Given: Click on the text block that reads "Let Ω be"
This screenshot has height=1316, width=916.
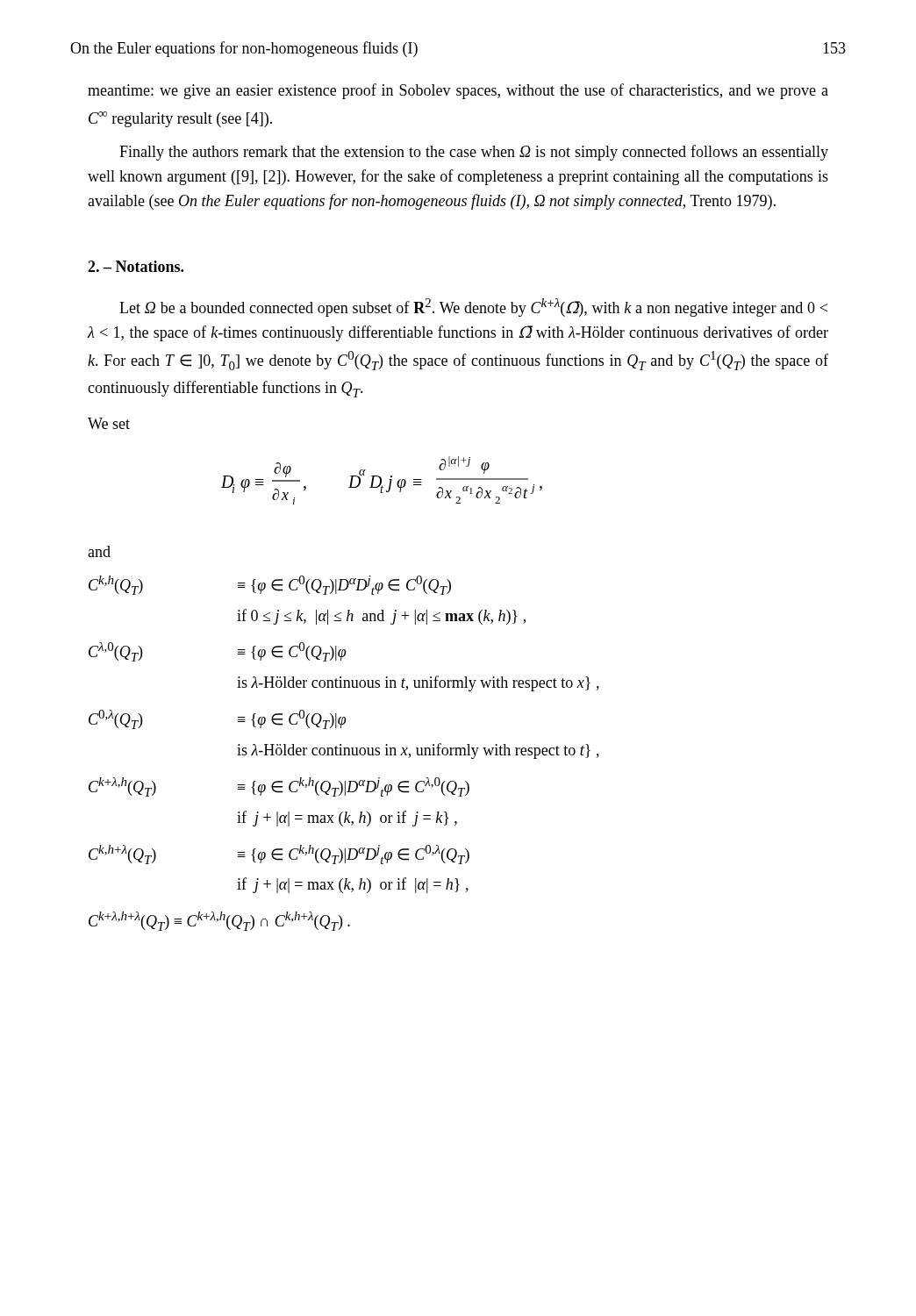Looking at the screenshot, I should pos(458,348).
